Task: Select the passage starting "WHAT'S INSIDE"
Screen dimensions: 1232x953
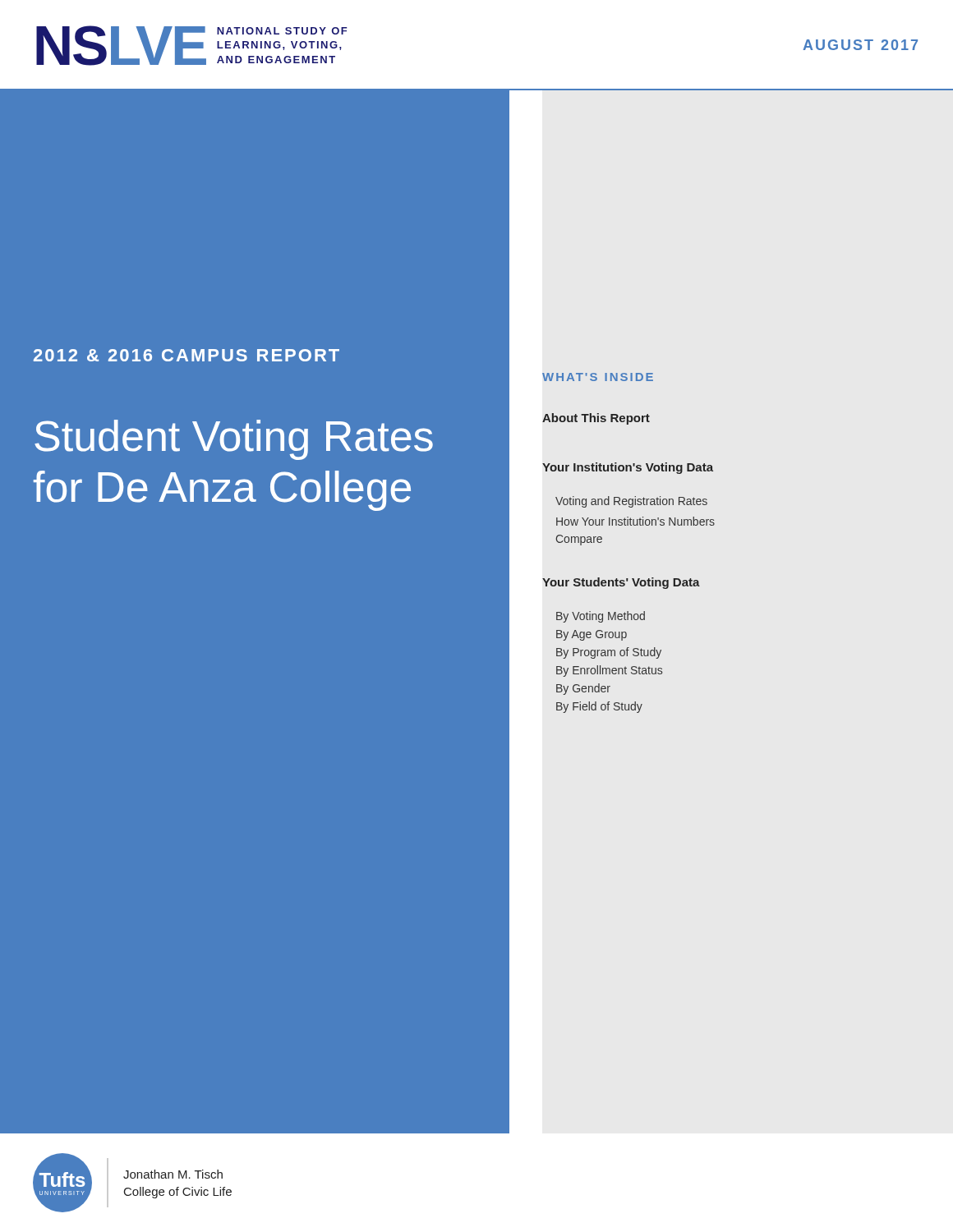Action: (x=599, y=377)
